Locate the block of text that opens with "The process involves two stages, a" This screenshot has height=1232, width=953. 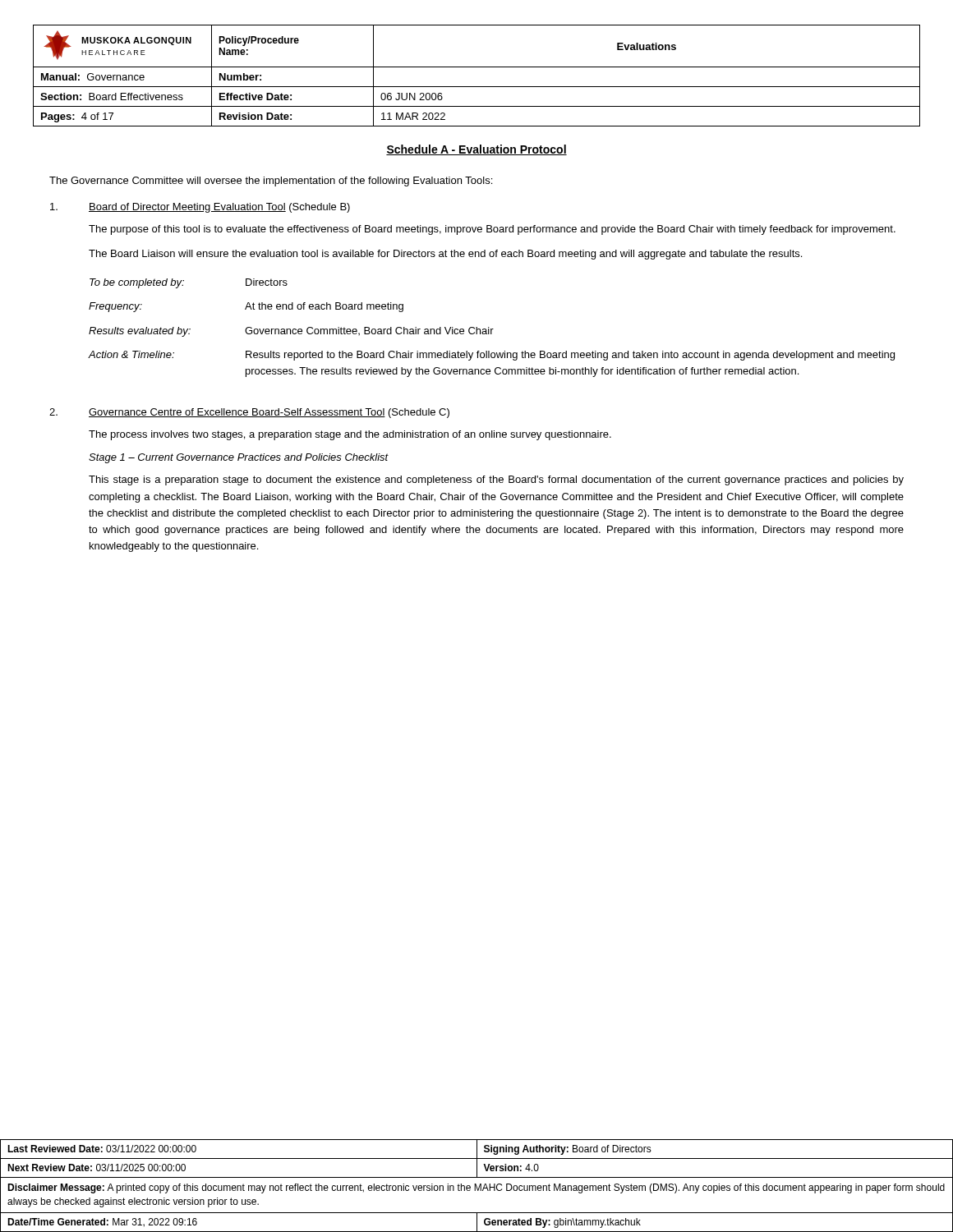350,434
